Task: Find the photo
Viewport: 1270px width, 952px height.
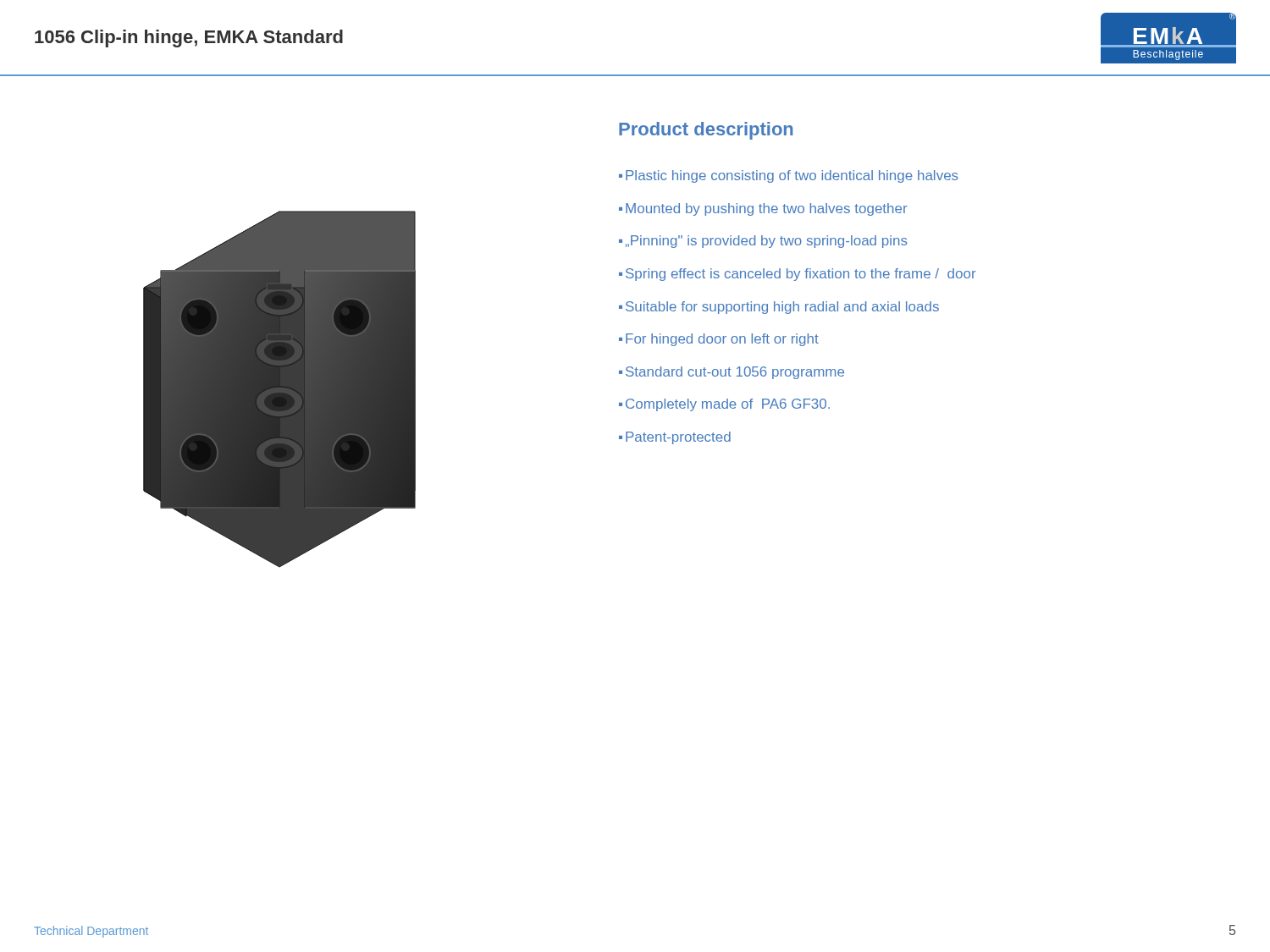Action: [296, 381]
